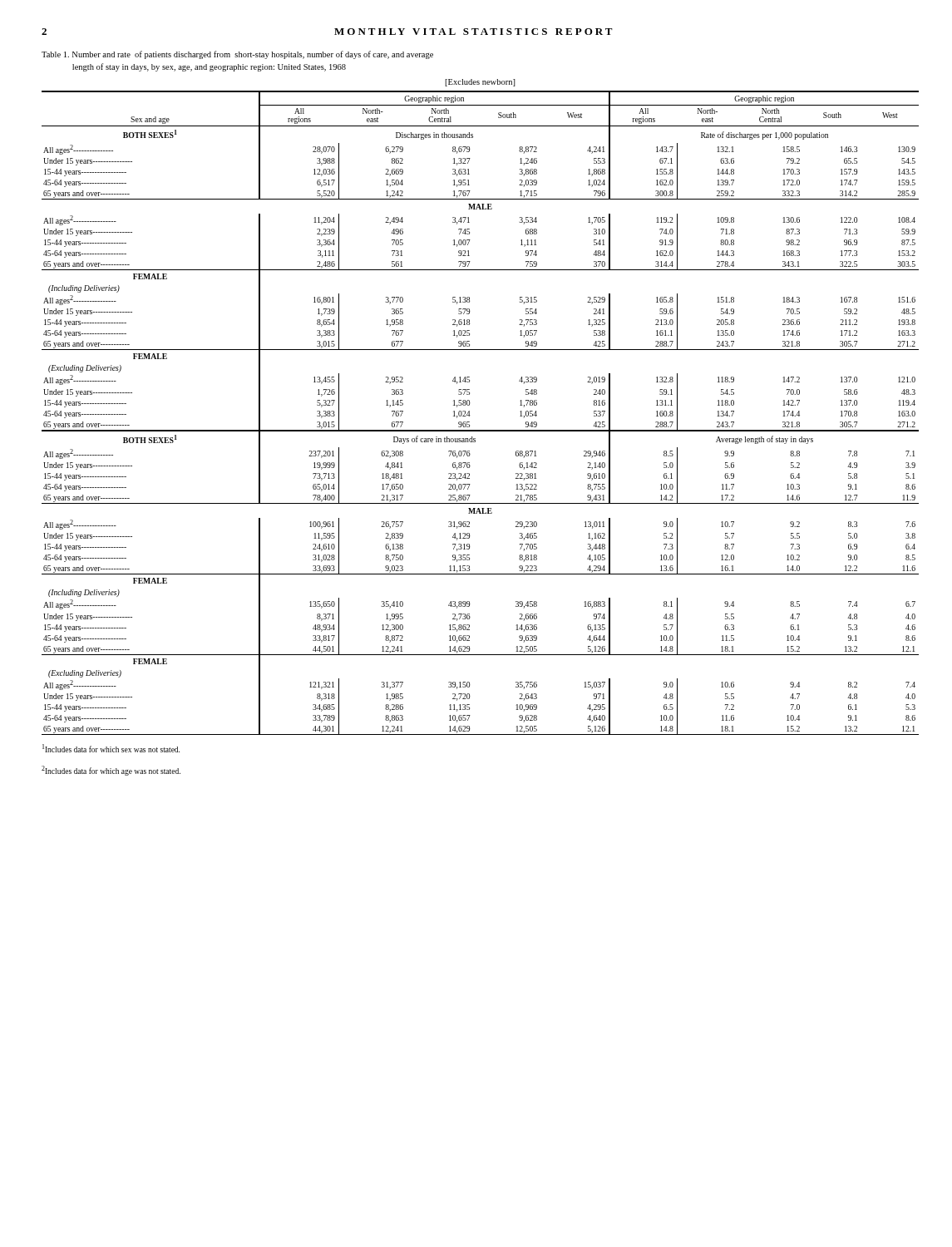Select the caption with the text "Table 1. Number and rate"

tap(238, 61)
